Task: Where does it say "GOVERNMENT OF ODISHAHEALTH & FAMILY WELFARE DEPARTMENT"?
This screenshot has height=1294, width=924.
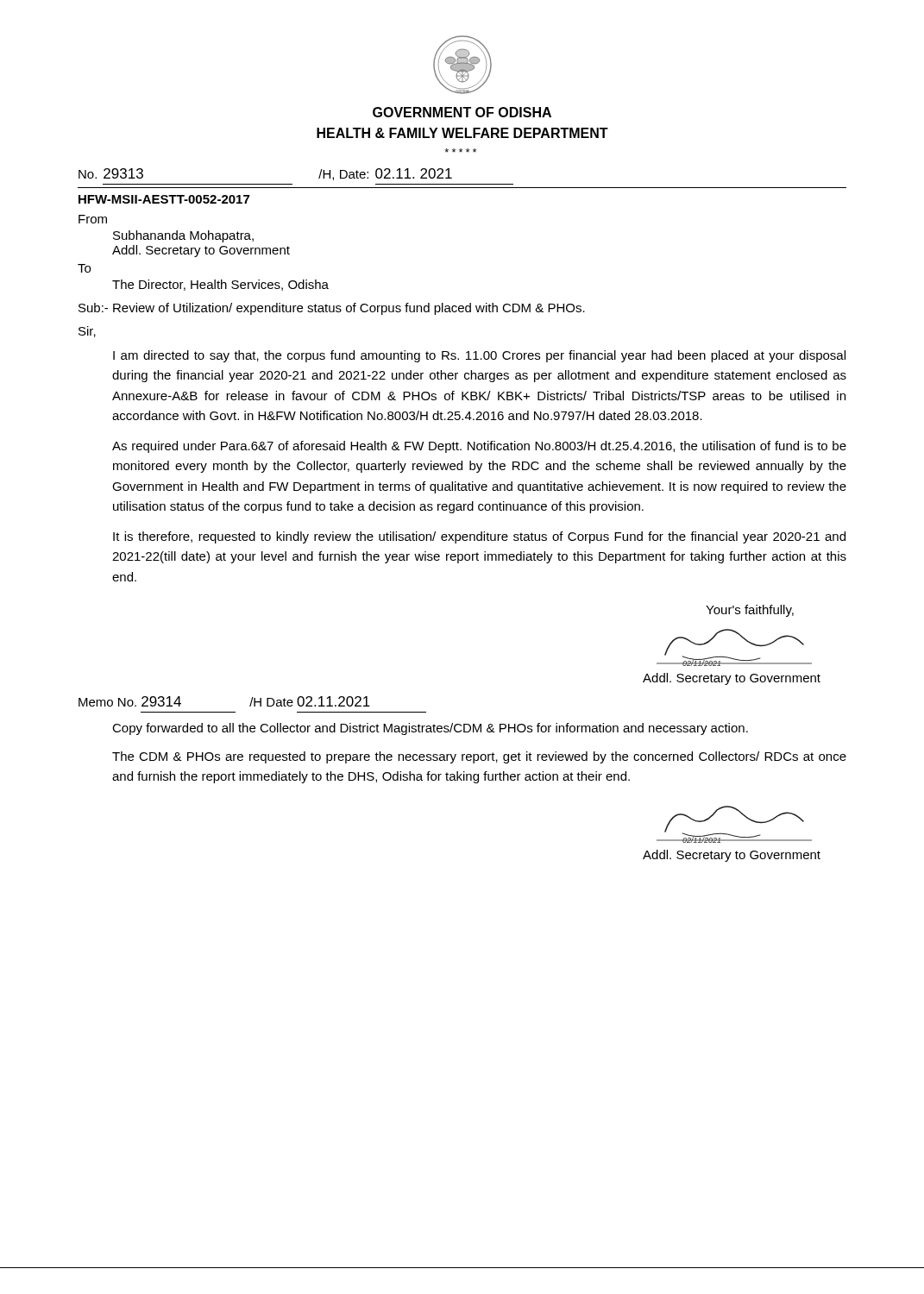Action: 462,123
